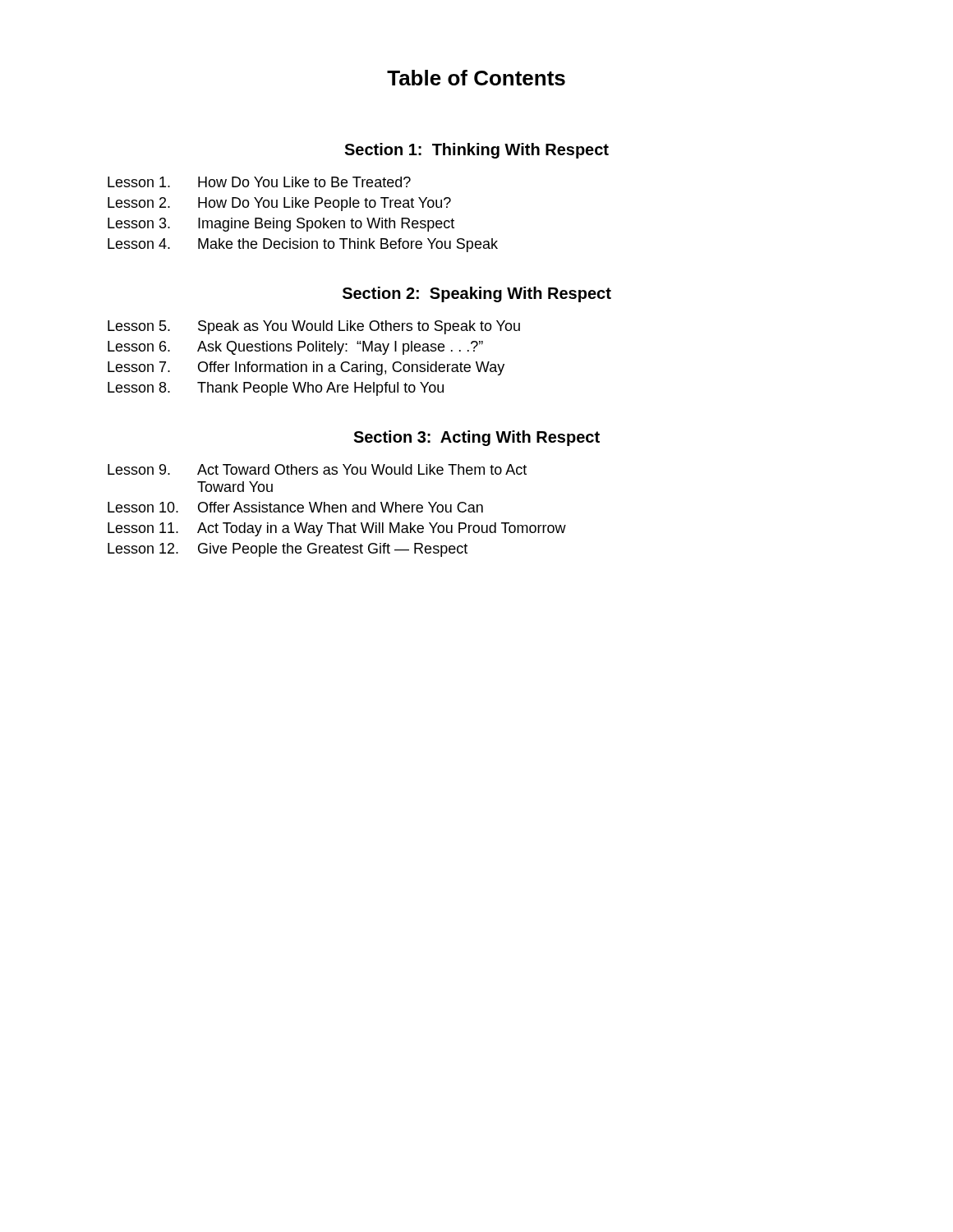Where is the passage that starts "Lesson 10. Offer"?
Viewport: 953px width, 1232px height.
[476, 508]
